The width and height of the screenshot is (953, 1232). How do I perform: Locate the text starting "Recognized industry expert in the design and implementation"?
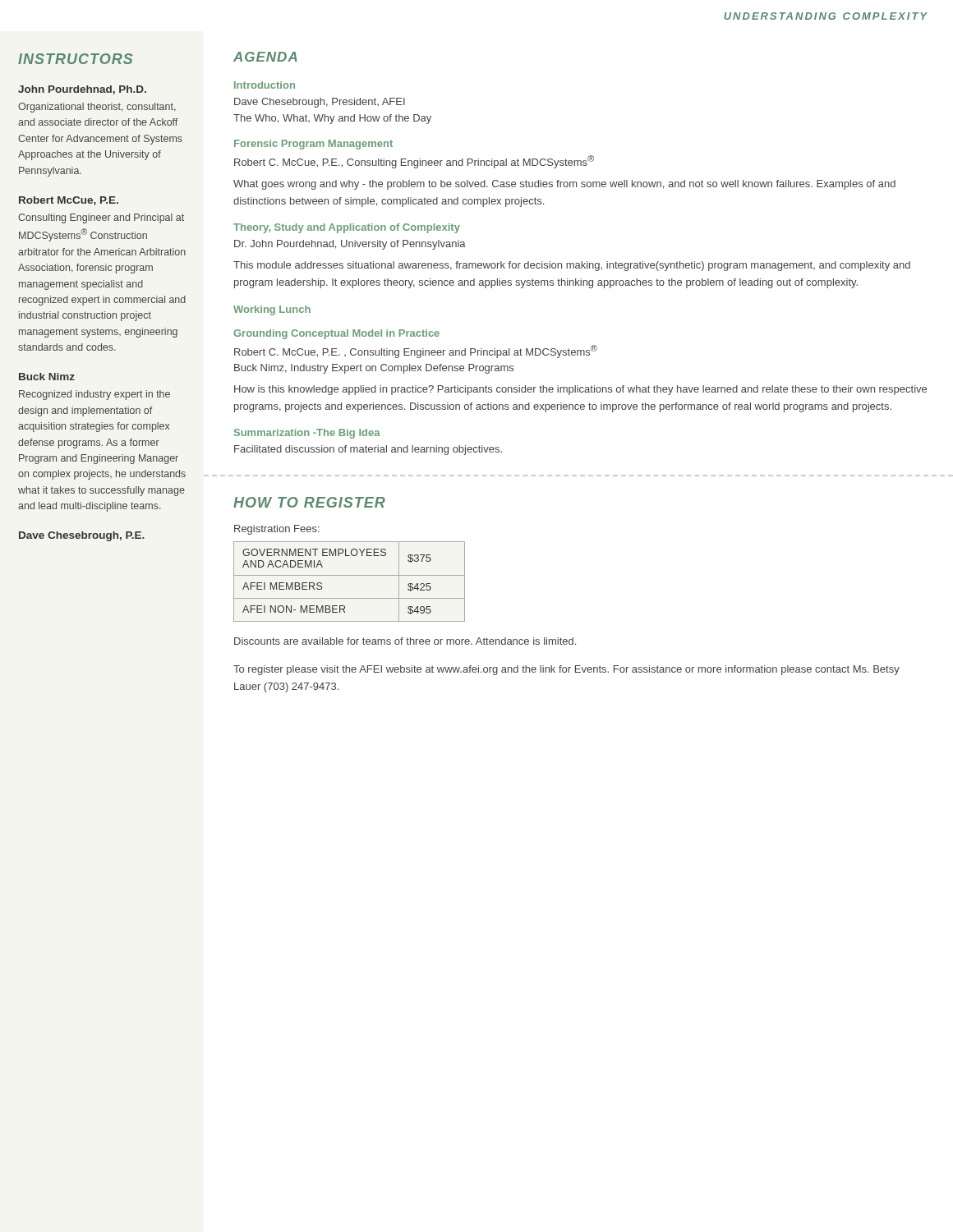(x=102, y=450)
